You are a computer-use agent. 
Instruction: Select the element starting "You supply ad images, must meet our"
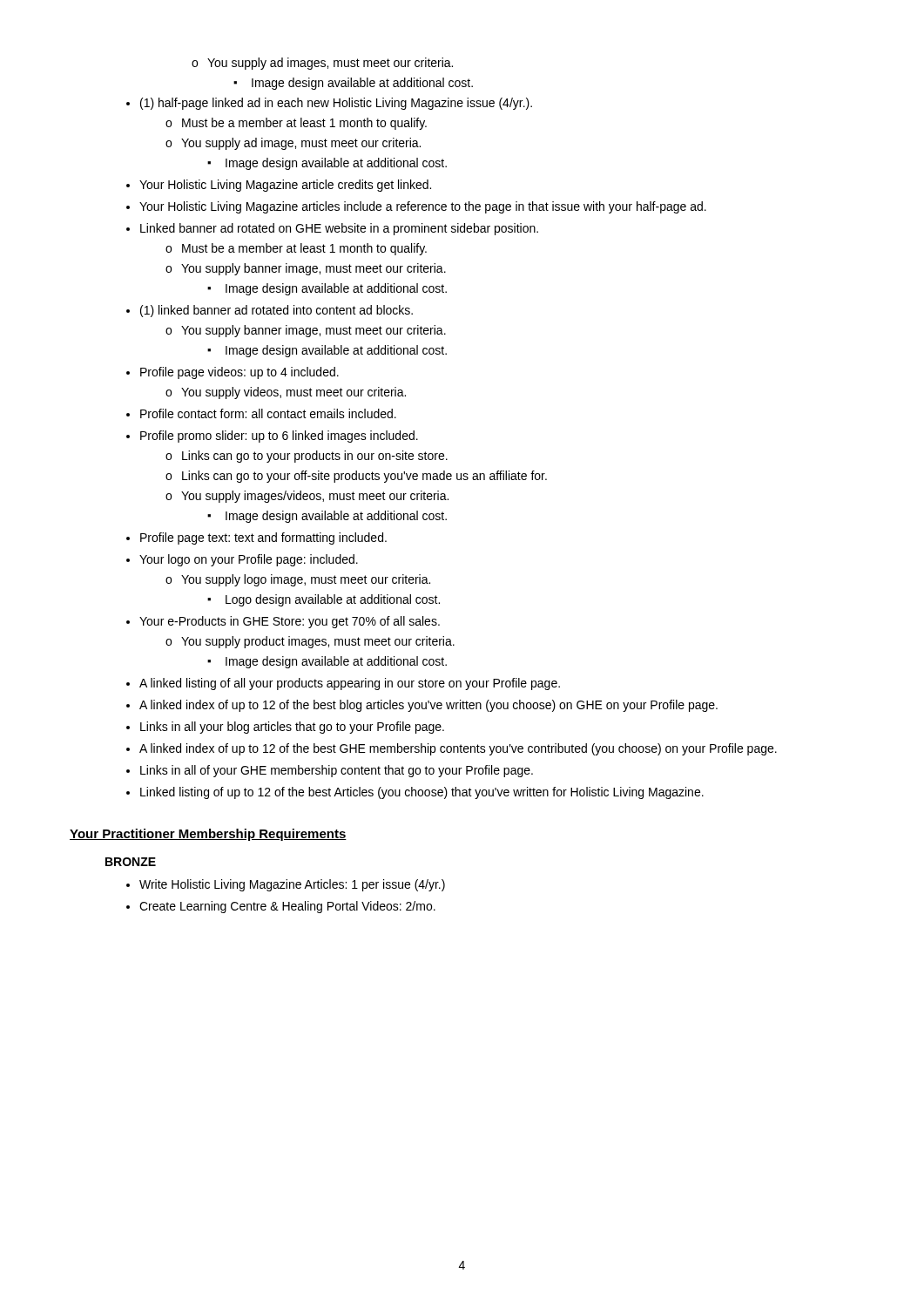click(x=322, y=64)
